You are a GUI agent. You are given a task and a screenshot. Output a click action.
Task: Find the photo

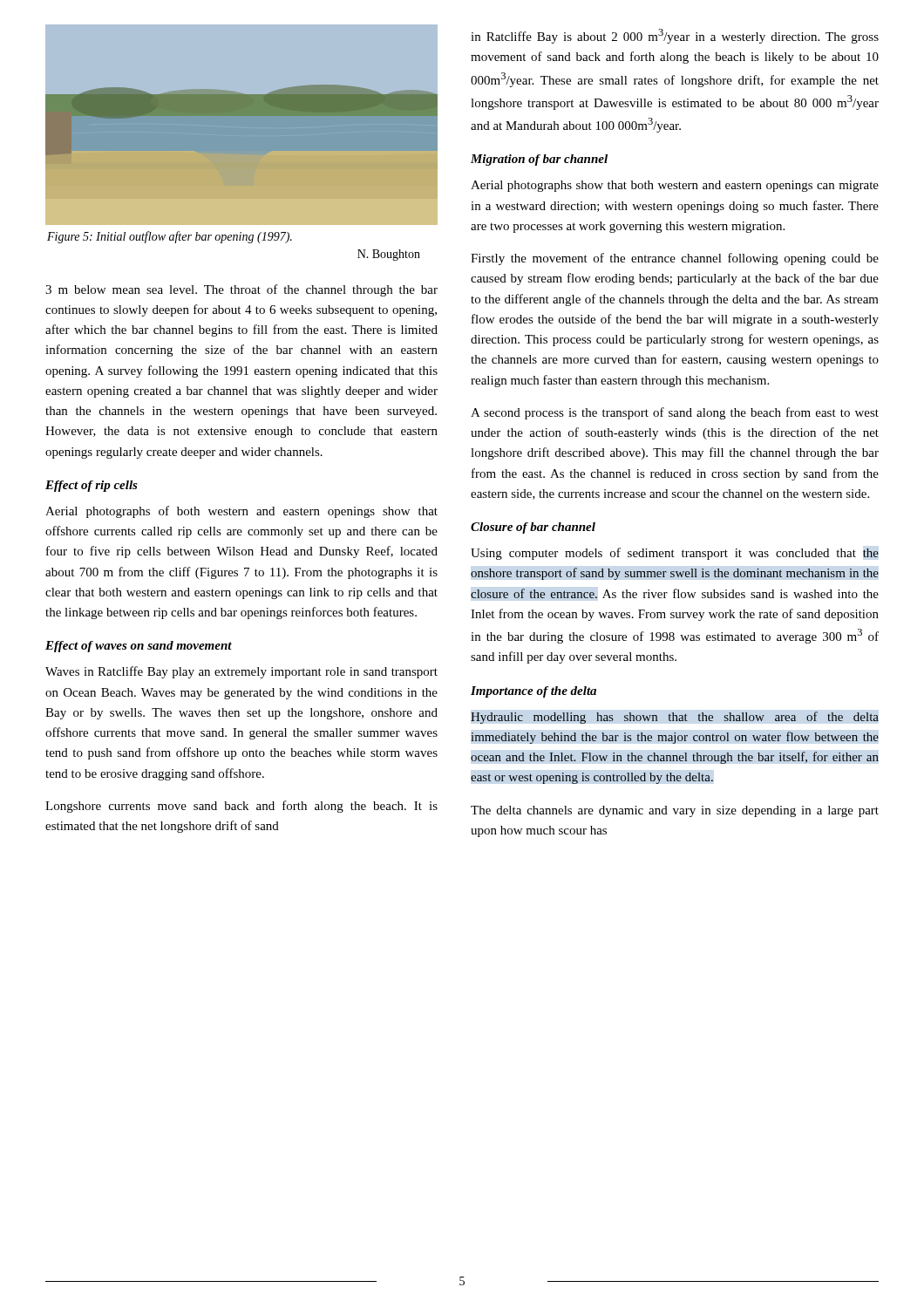pyautogui.click(x=241, y=126)
